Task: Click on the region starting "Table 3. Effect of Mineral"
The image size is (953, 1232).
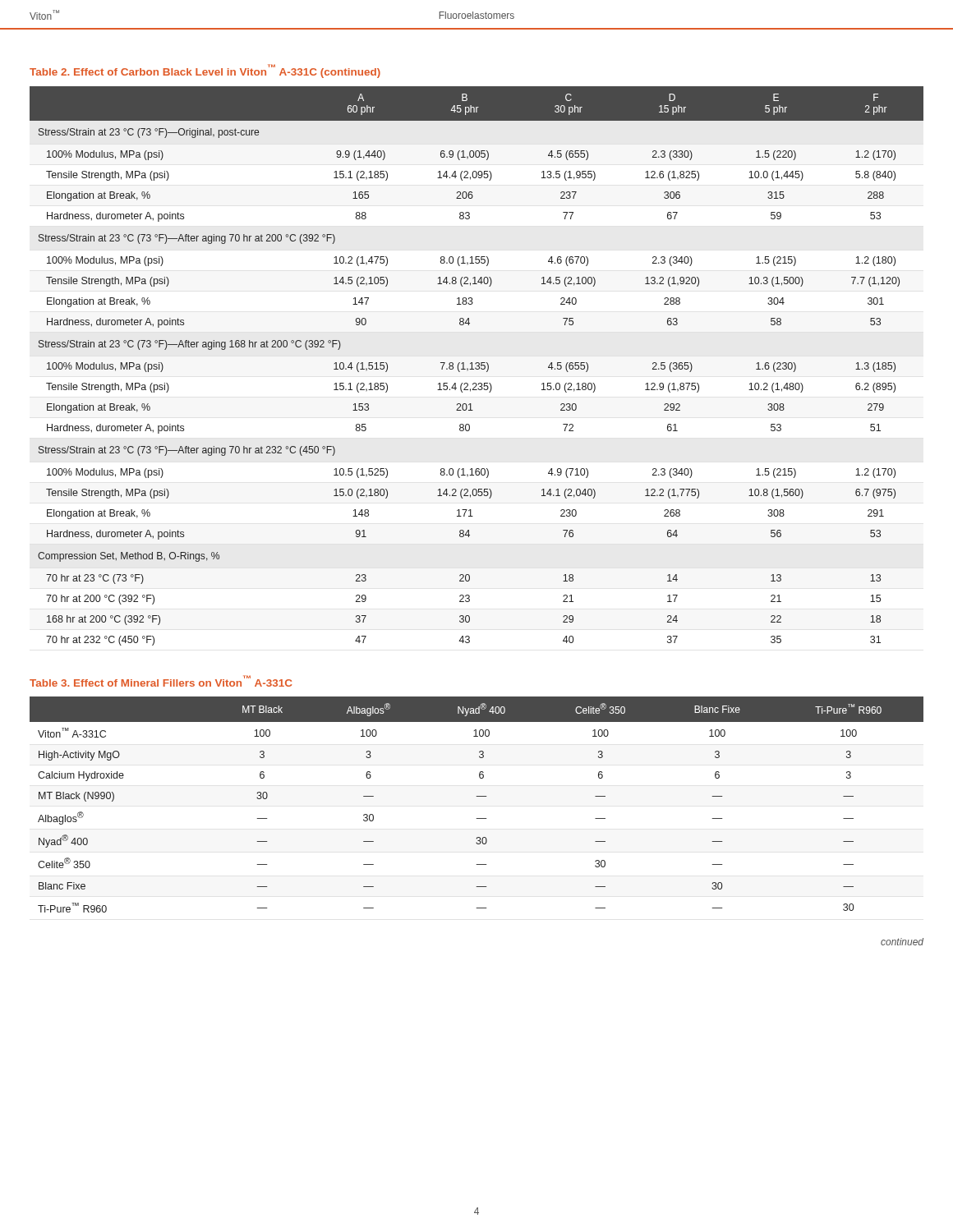Action: (161, 681)
